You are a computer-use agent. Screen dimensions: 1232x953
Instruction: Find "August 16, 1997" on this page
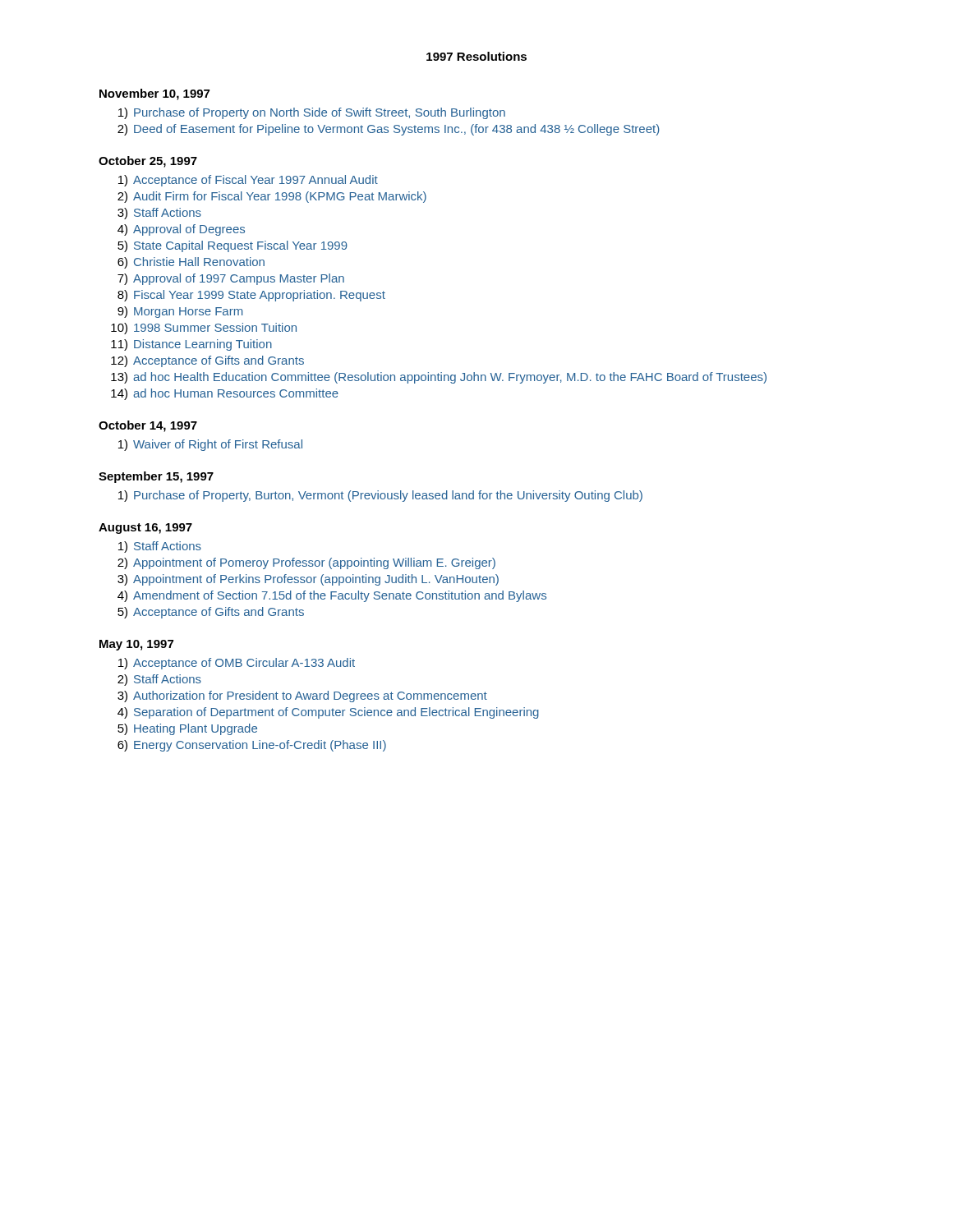click(x=145, y=527)
